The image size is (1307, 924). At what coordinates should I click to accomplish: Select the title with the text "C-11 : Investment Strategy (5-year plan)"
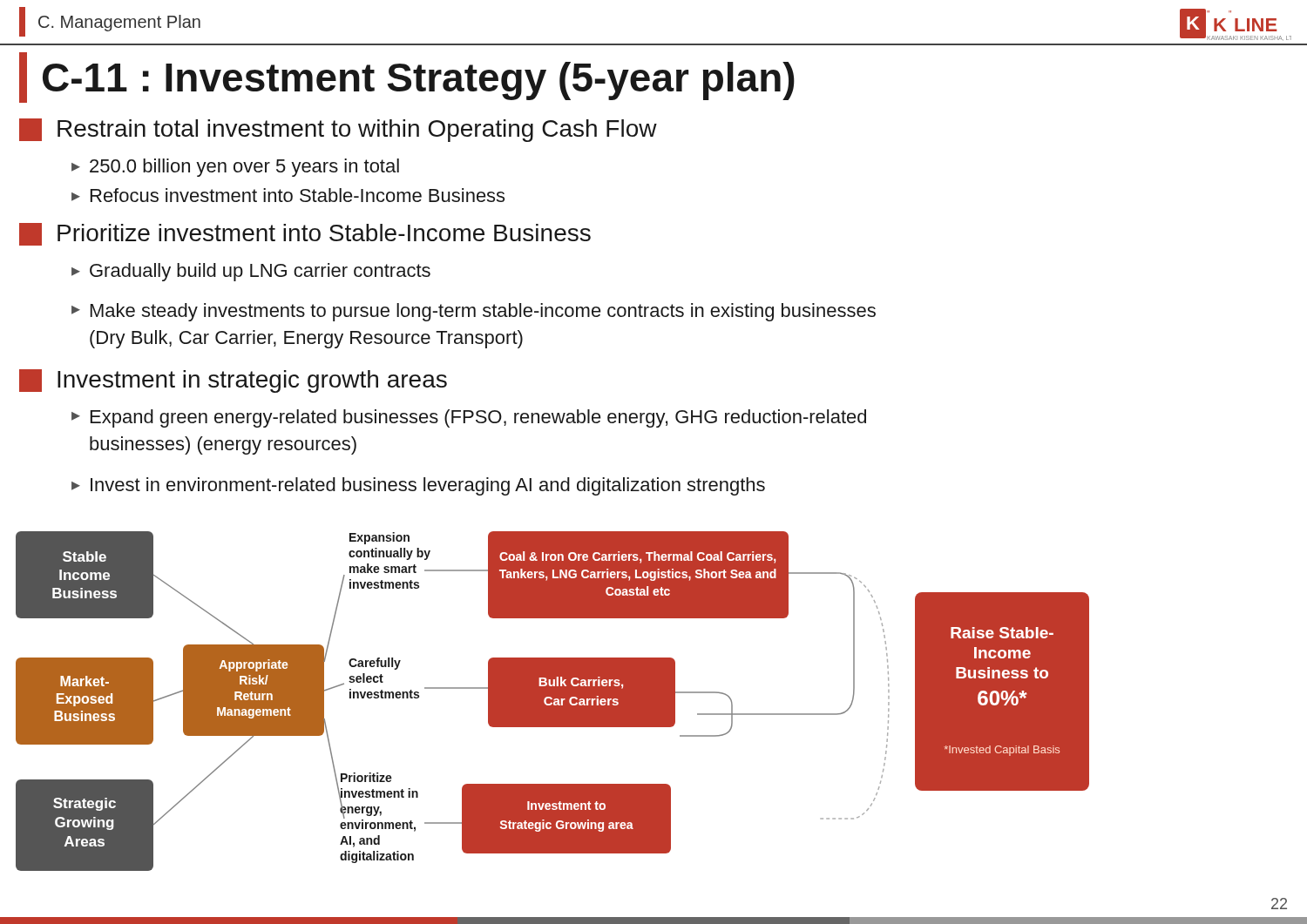(x=408, y=78)
